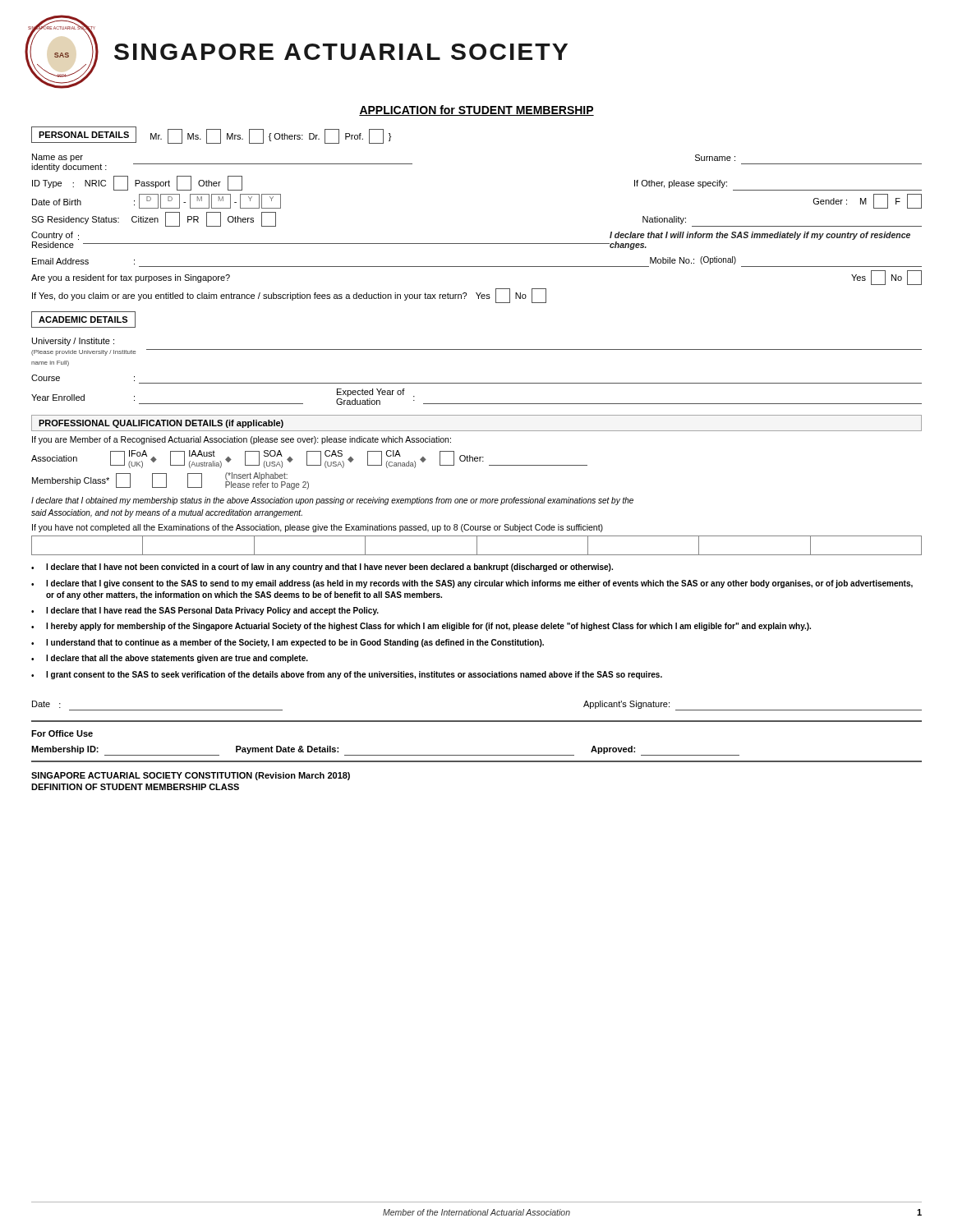Locate the element starting "Date of Birth : D D - M"
Viewport: 953px width, 1232px height.
[x=56, y=201]
